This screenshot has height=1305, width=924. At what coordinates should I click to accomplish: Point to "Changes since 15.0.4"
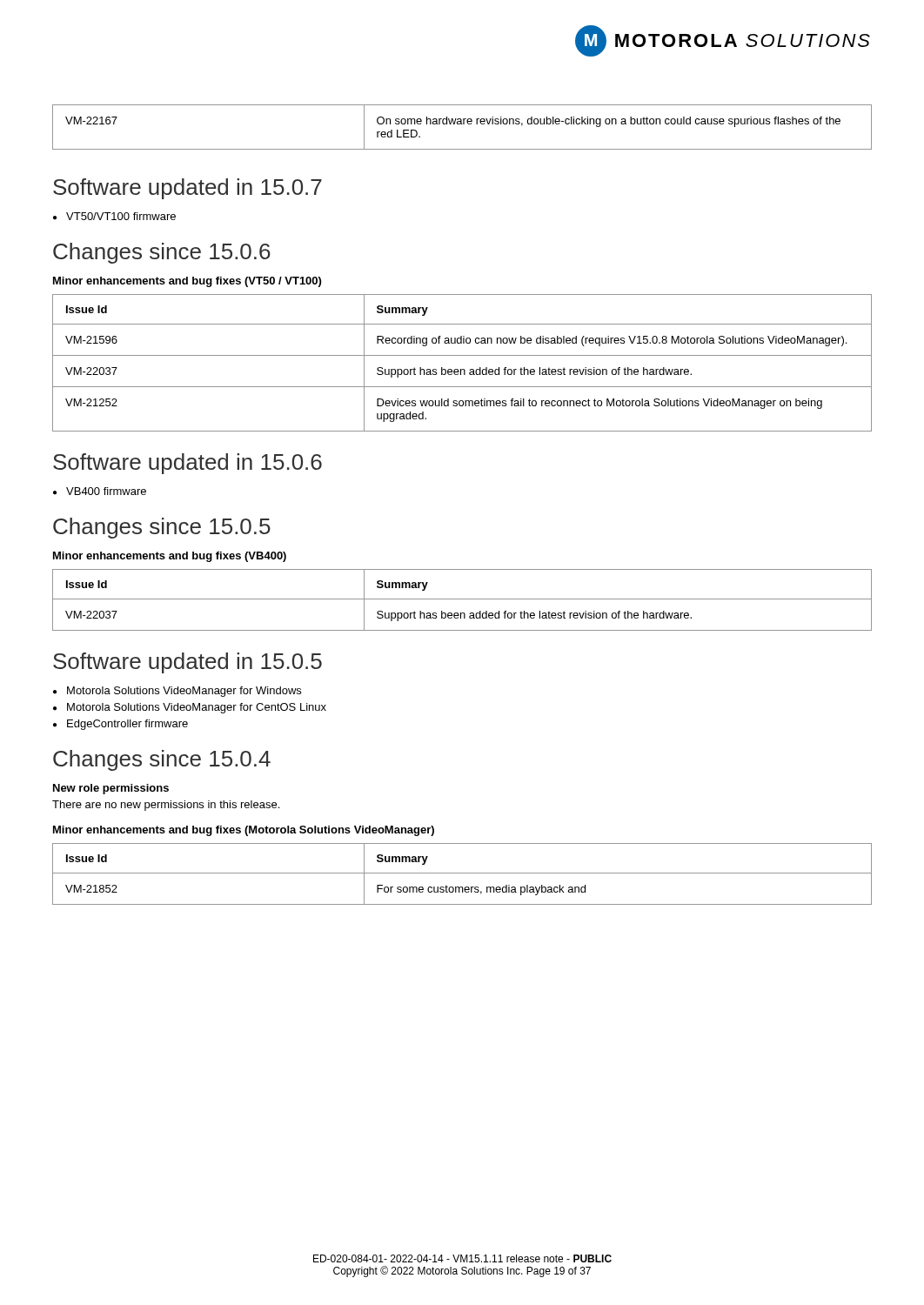(162, 759)
